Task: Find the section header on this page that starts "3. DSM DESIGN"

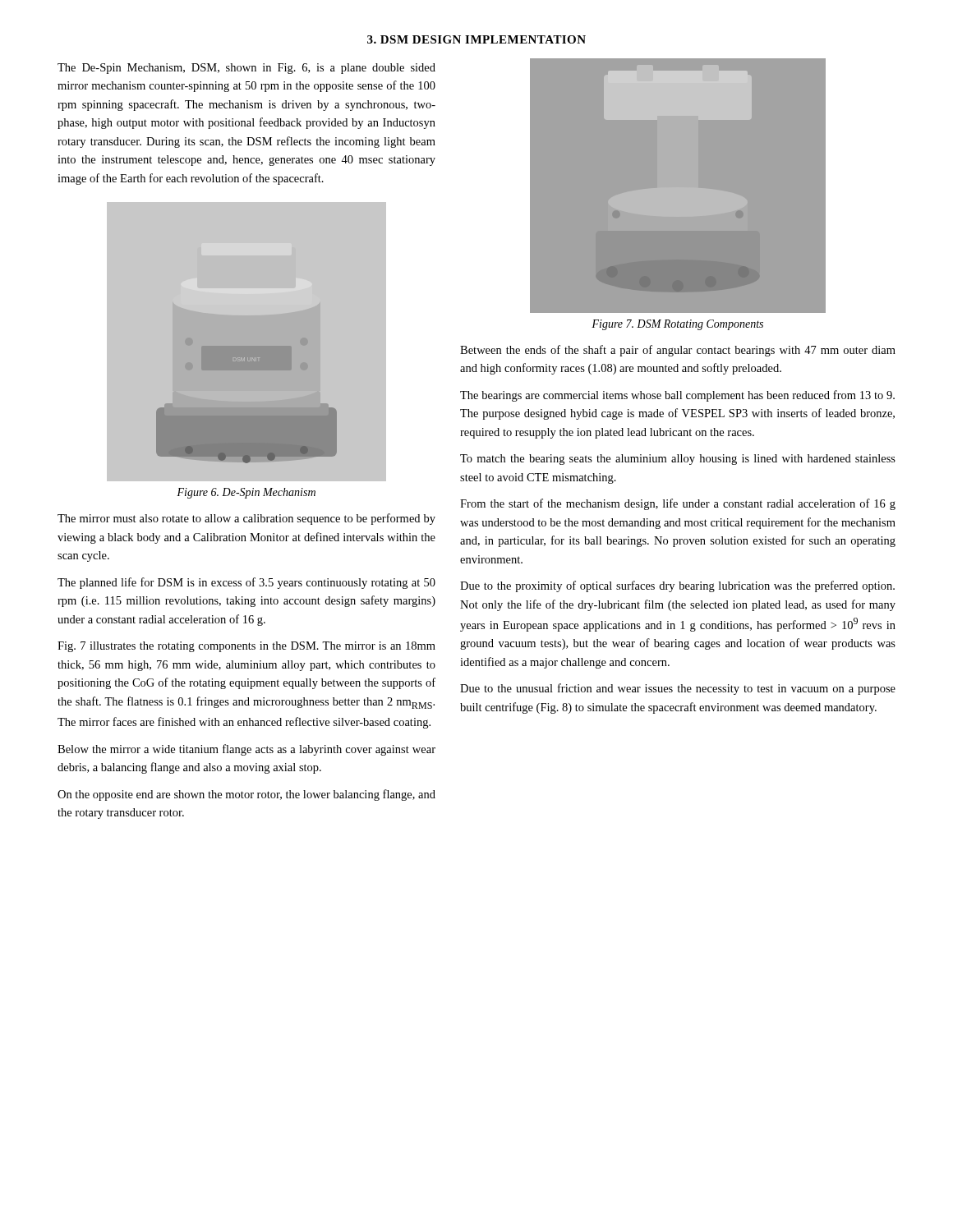Action: click(476, 39)
